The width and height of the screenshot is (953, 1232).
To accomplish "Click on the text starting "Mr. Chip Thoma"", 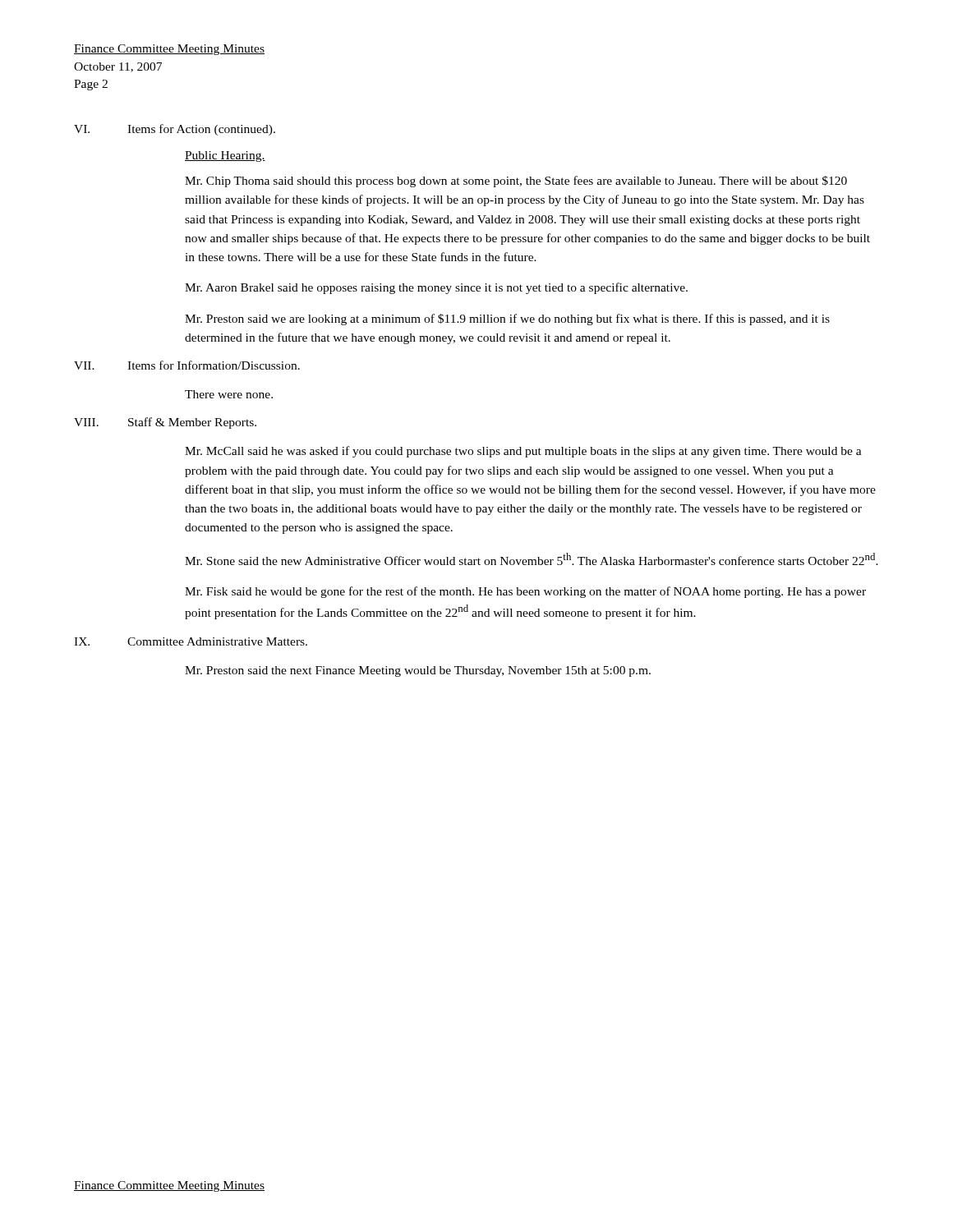I will [x=532, y=219].
